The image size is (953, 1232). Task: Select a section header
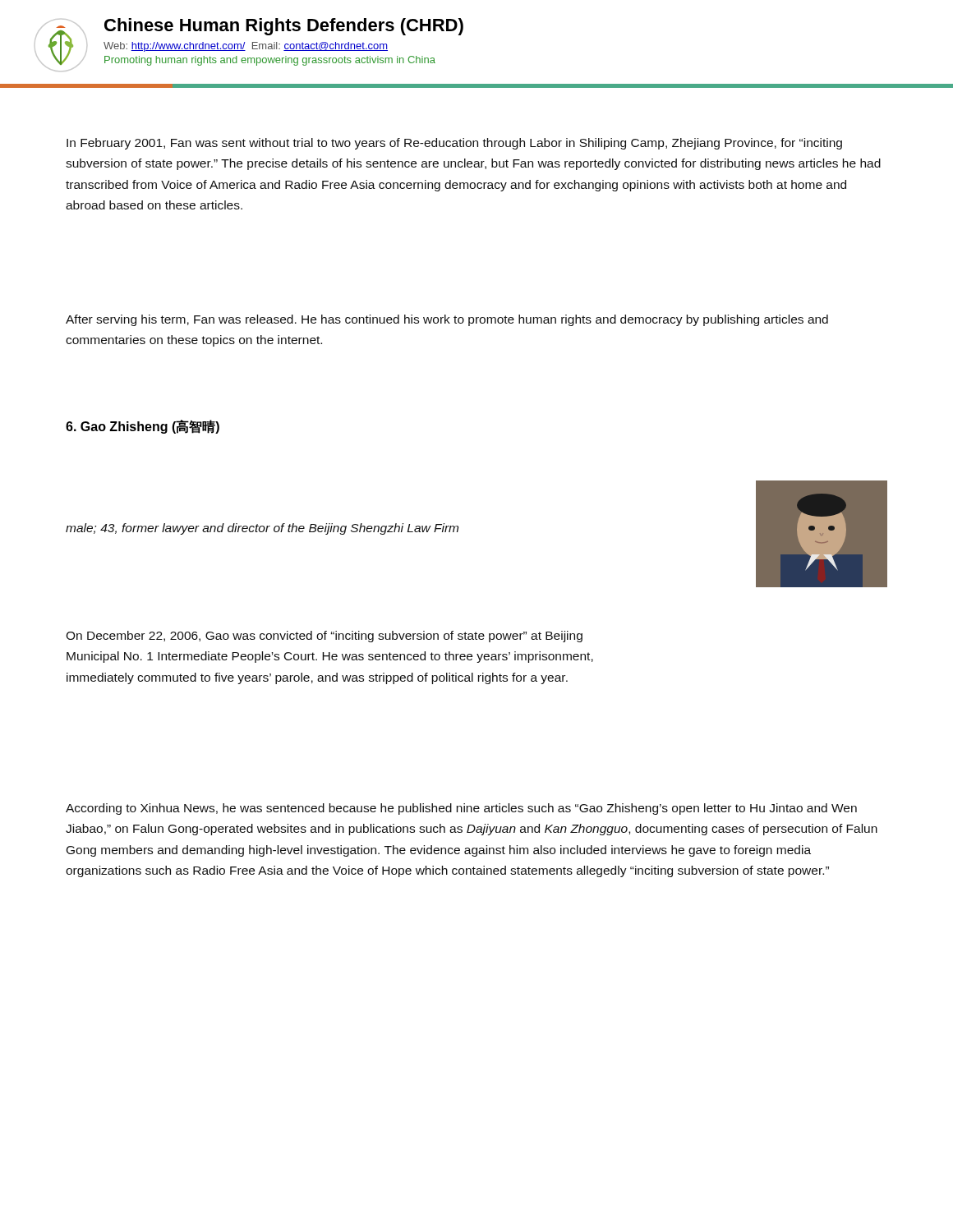click(353, 428)
